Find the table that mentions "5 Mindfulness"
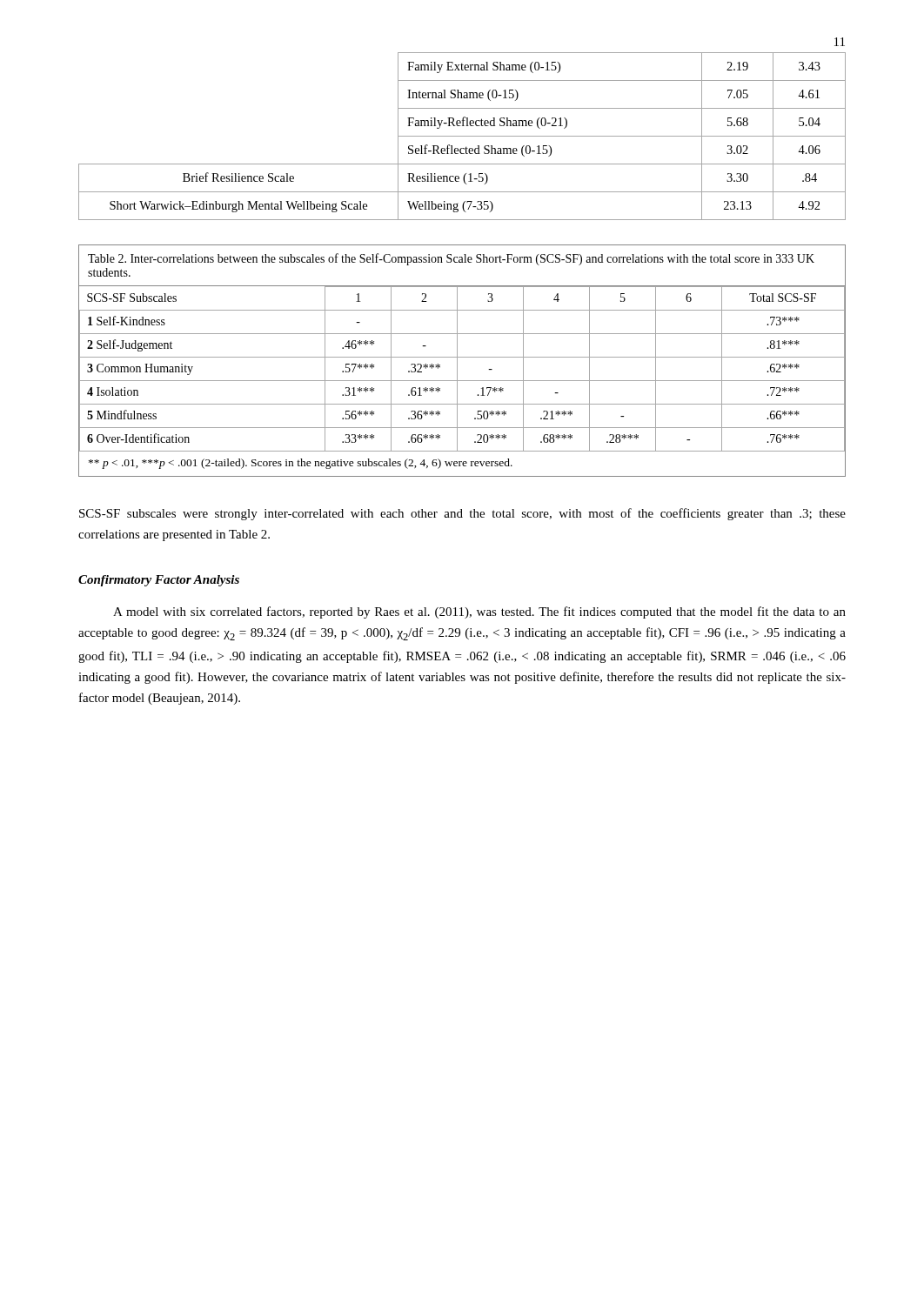The width and height of the screenshot is (924, 1305). [462, 361]
